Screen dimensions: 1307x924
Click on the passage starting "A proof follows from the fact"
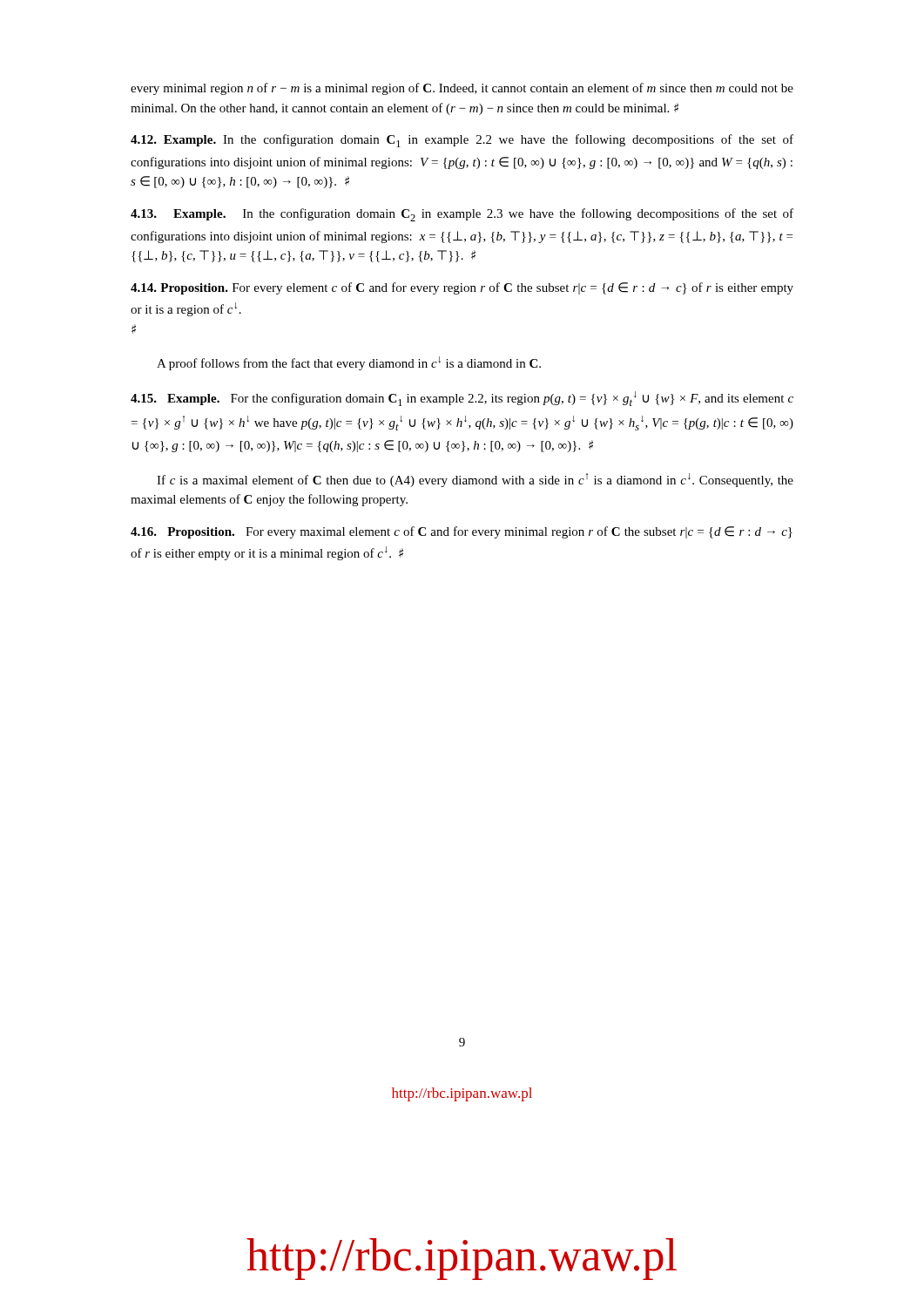[x=349, y=362]
